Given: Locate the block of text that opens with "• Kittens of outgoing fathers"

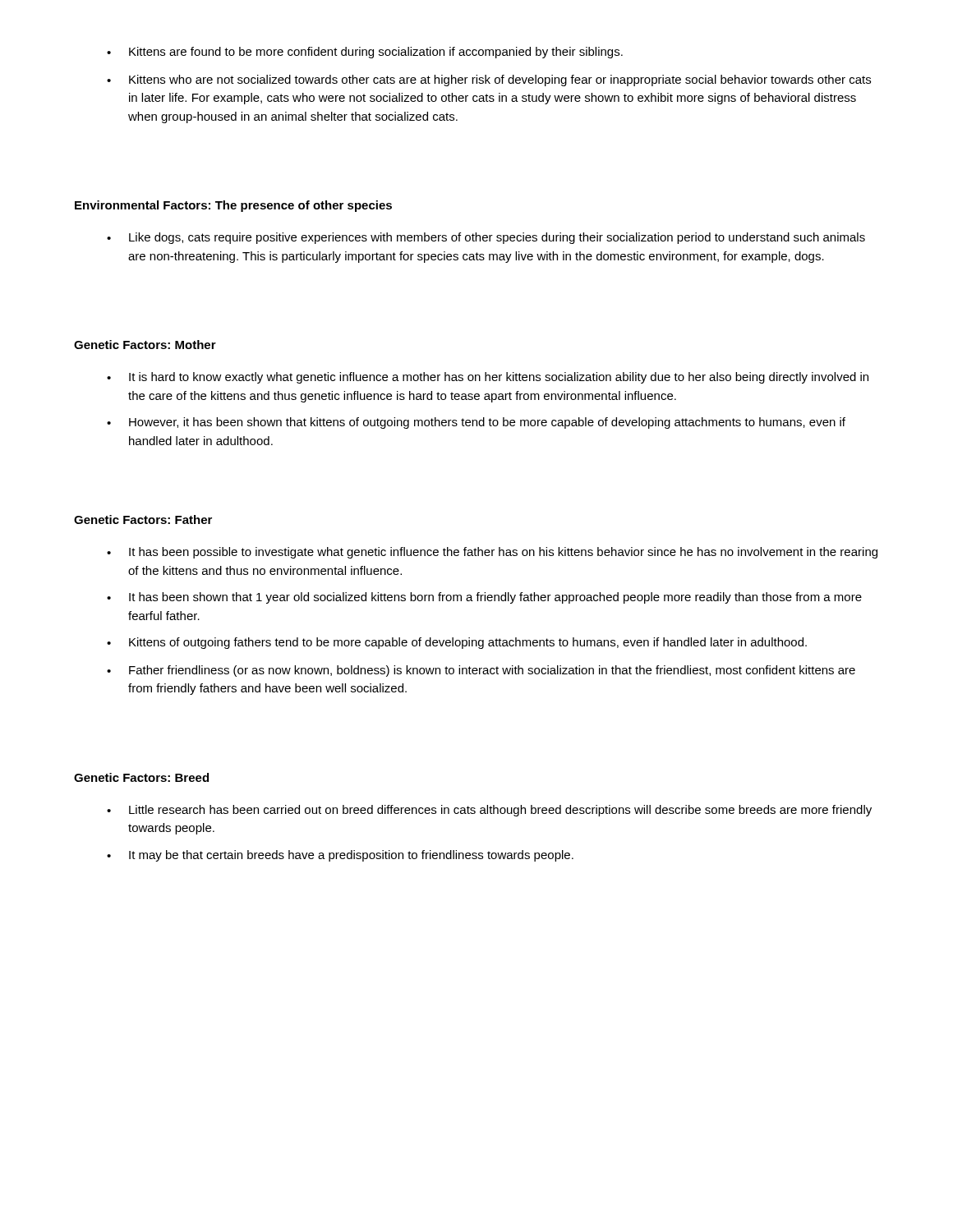Looking at the screenshot, I should click(493, 643).
